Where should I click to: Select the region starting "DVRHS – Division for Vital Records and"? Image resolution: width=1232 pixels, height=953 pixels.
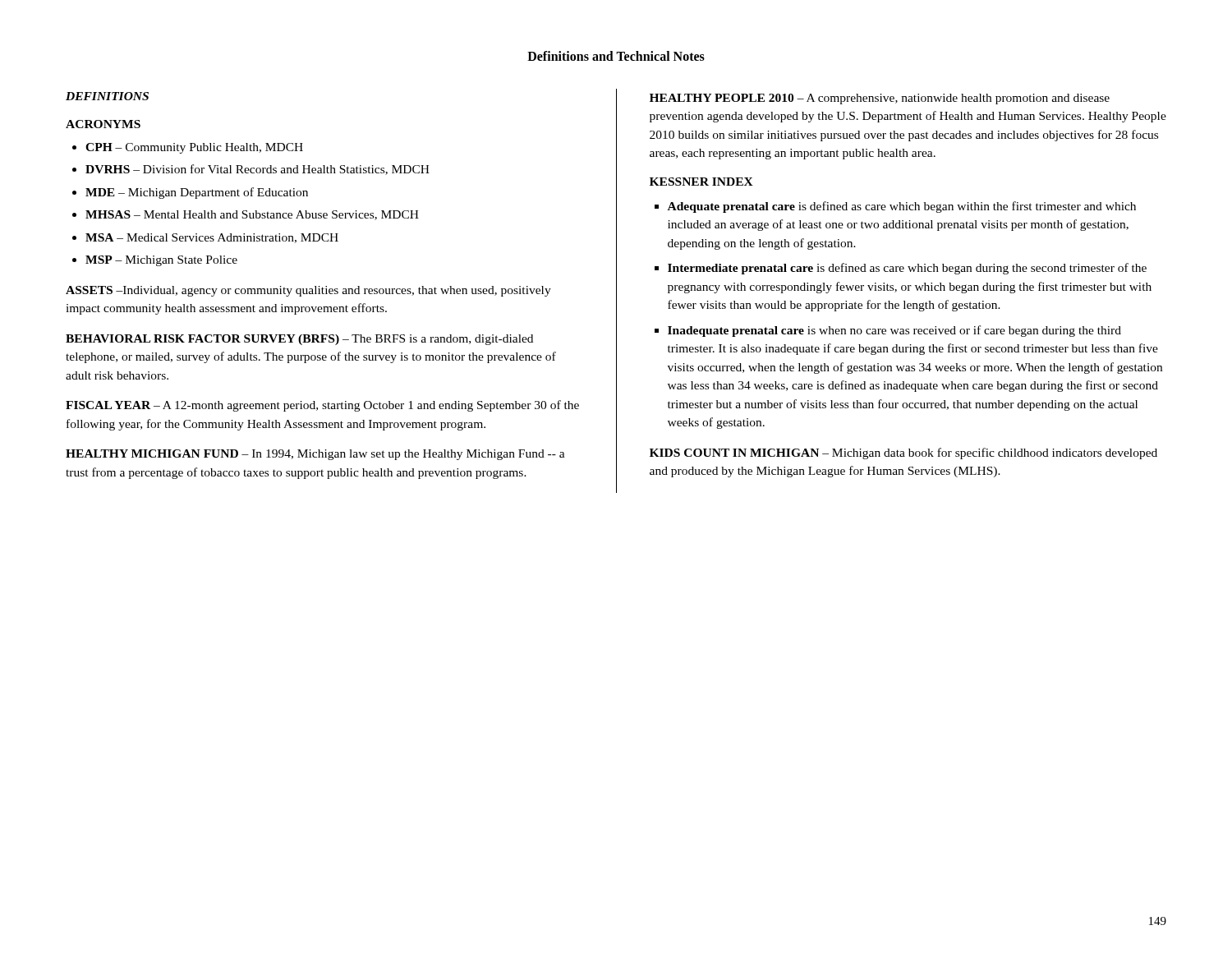257,169
